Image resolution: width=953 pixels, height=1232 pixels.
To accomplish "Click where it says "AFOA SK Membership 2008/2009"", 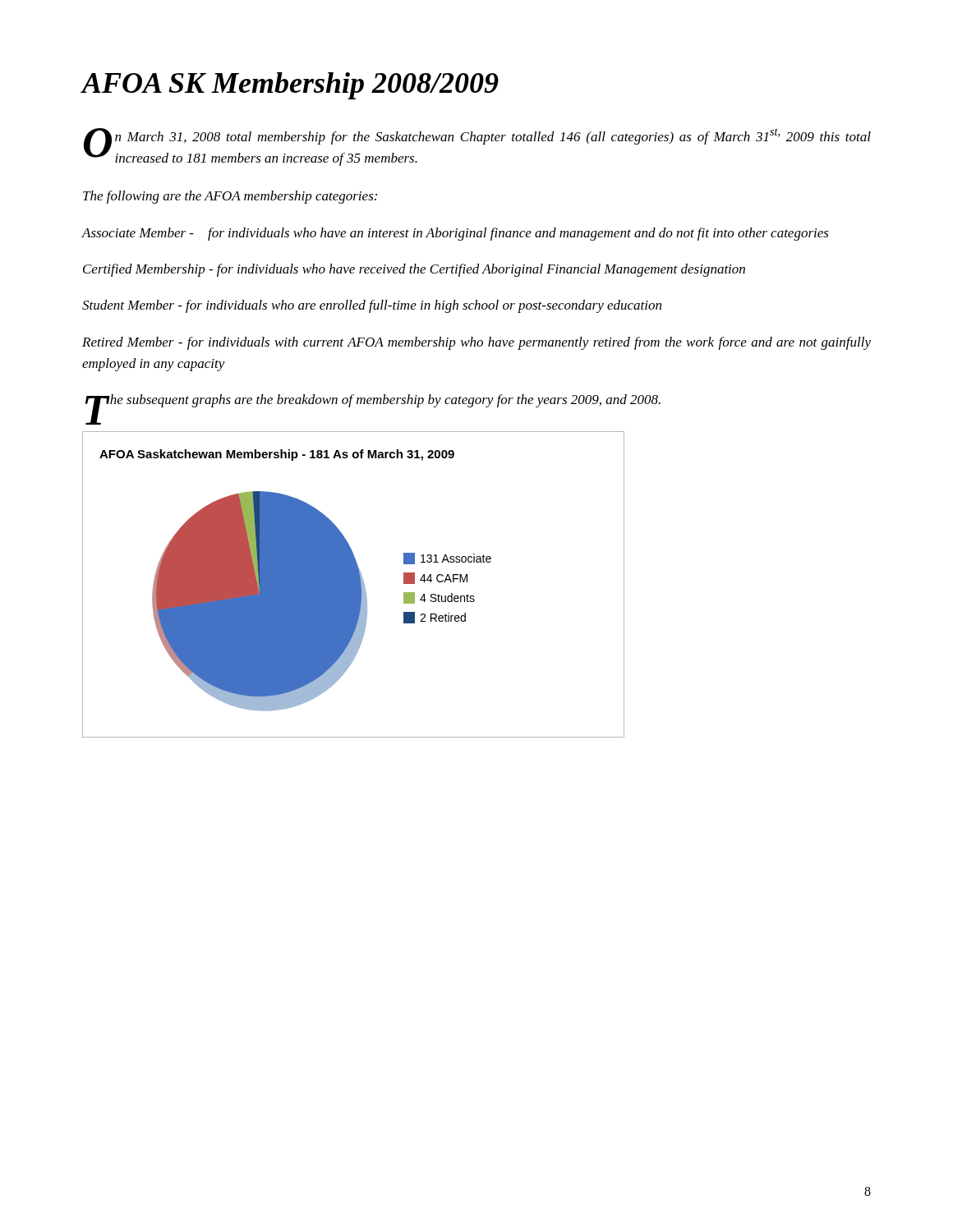I will [290, 83].
